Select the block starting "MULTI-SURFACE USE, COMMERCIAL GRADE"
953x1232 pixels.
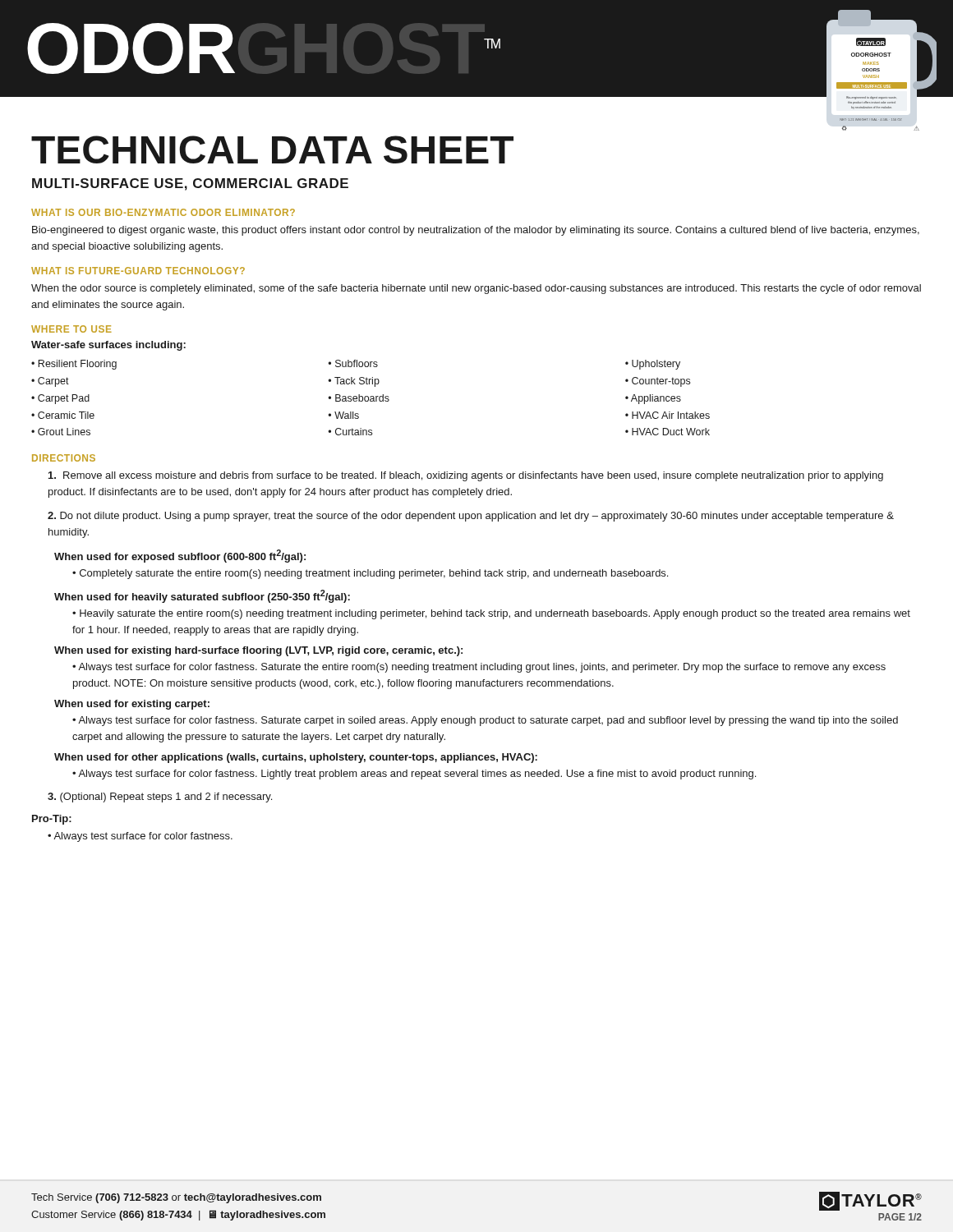(190, 184)
